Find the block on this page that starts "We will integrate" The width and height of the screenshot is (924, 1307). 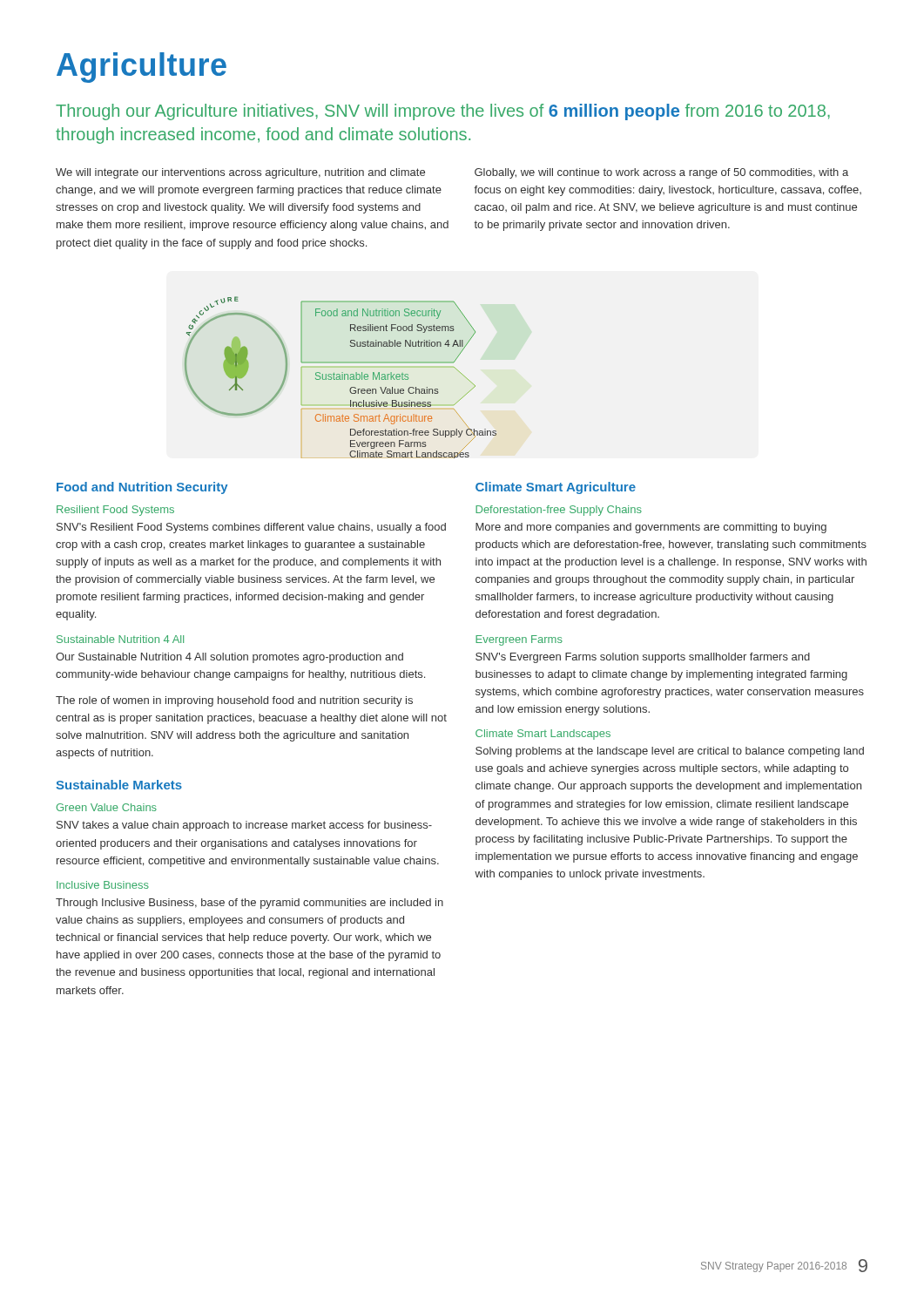[x=245, y=173]
